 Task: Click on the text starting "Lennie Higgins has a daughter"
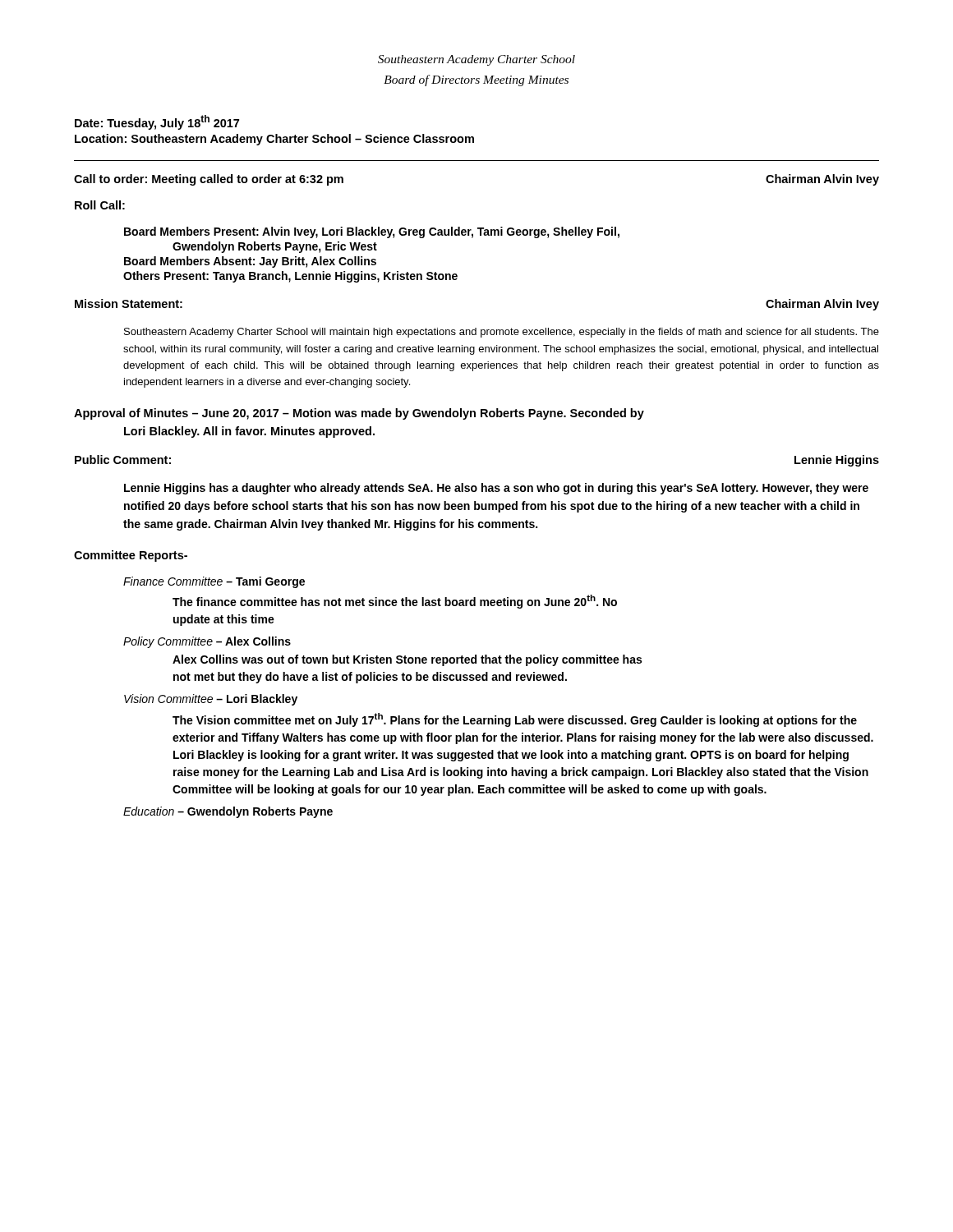(496, 506)
